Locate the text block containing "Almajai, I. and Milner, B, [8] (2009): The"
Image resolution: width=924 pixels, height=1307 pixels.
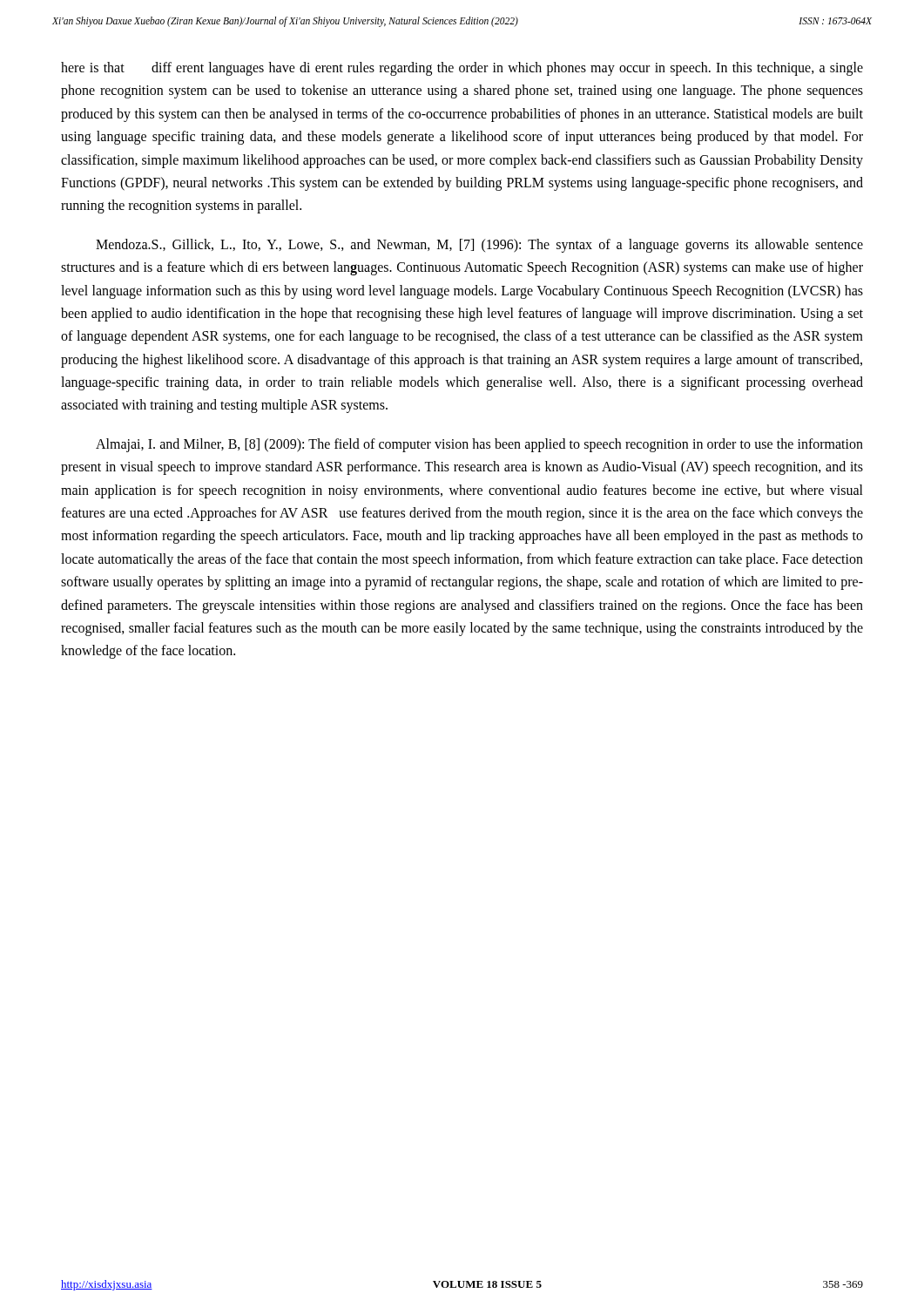point(462,547)
